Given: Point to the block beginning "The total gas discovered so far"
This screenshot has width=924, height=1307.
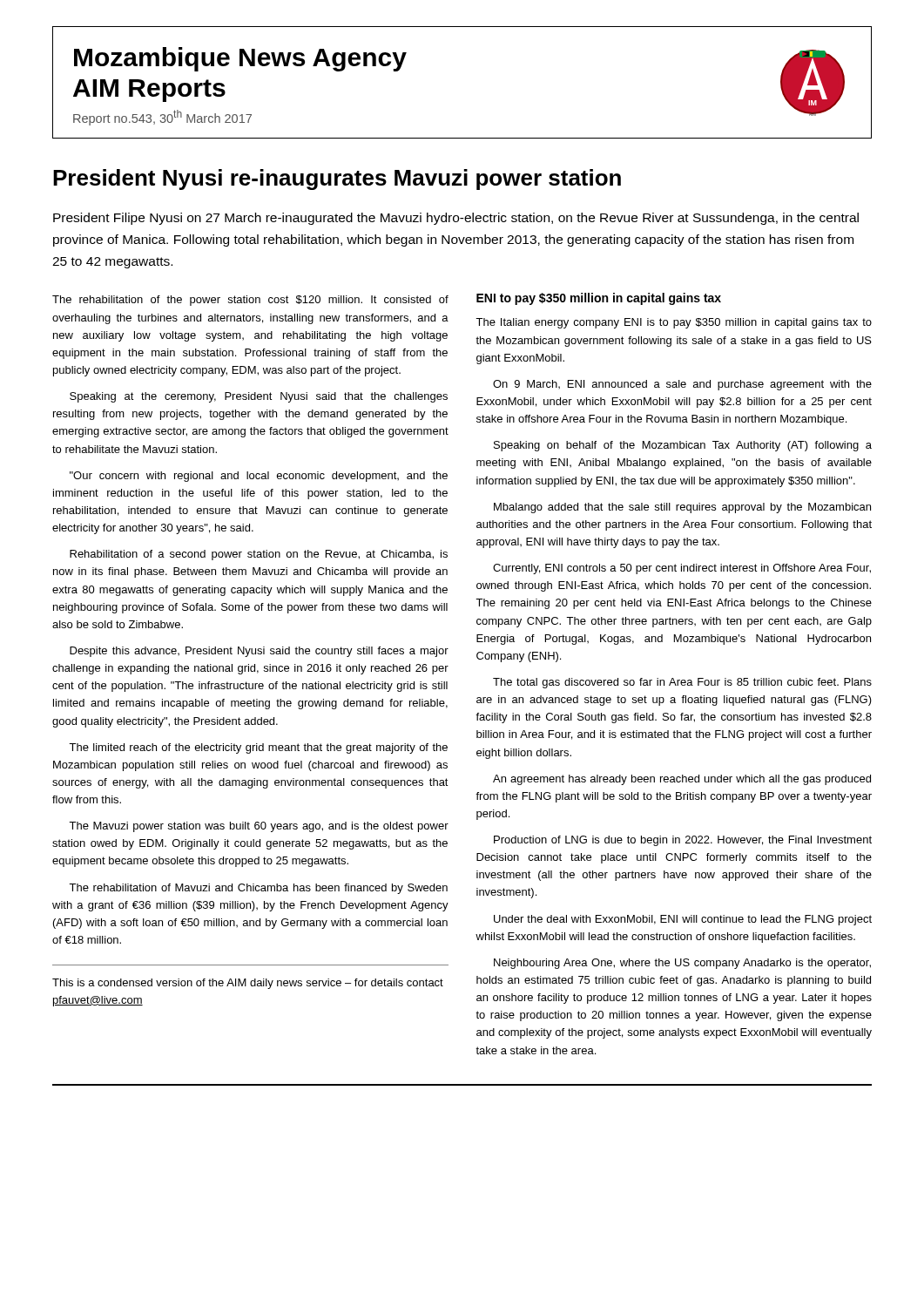Looking at the screenshot, I should tap(674, 717).
